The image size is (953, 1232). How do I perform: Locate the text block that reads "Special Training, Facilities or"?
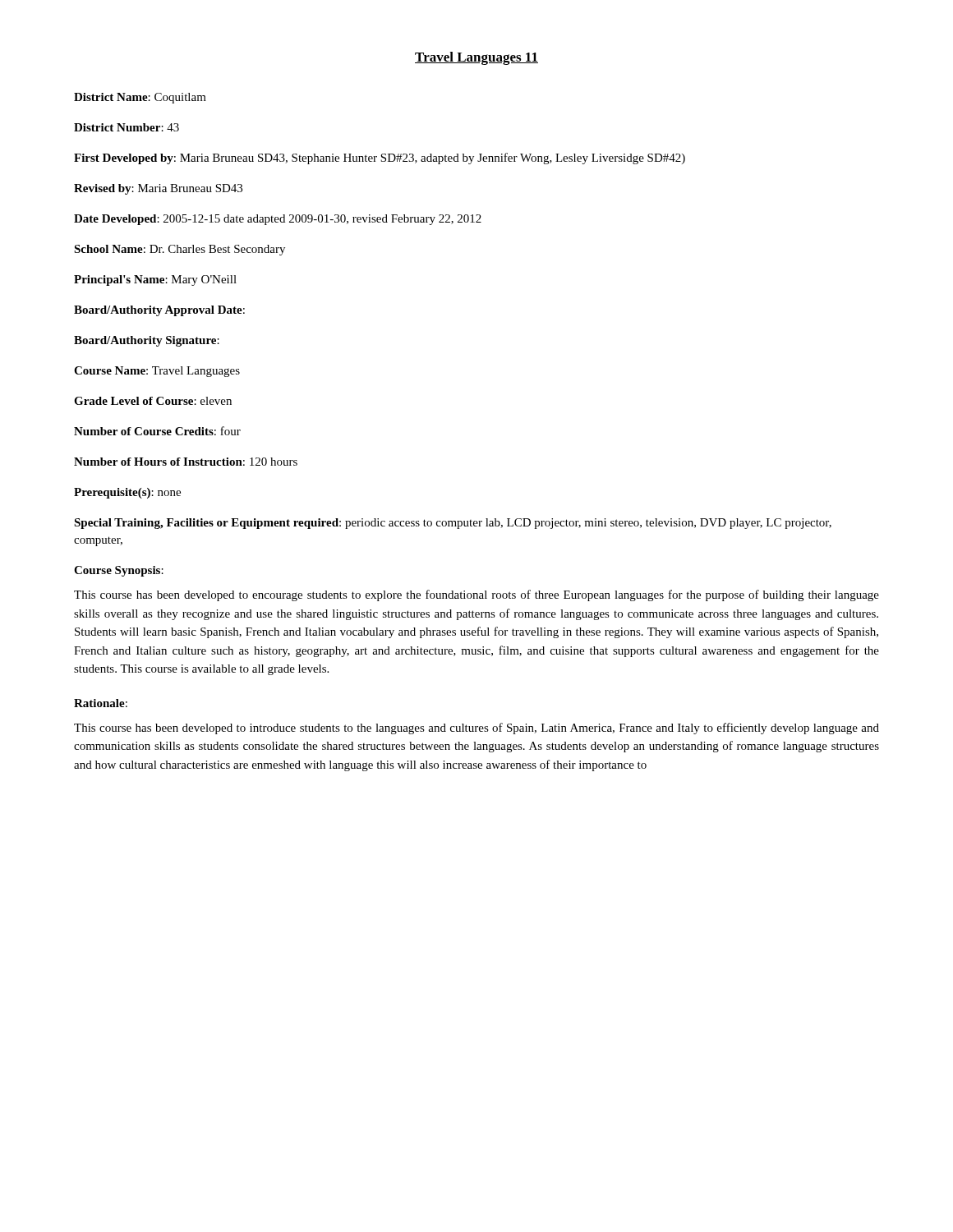point(453,531)
